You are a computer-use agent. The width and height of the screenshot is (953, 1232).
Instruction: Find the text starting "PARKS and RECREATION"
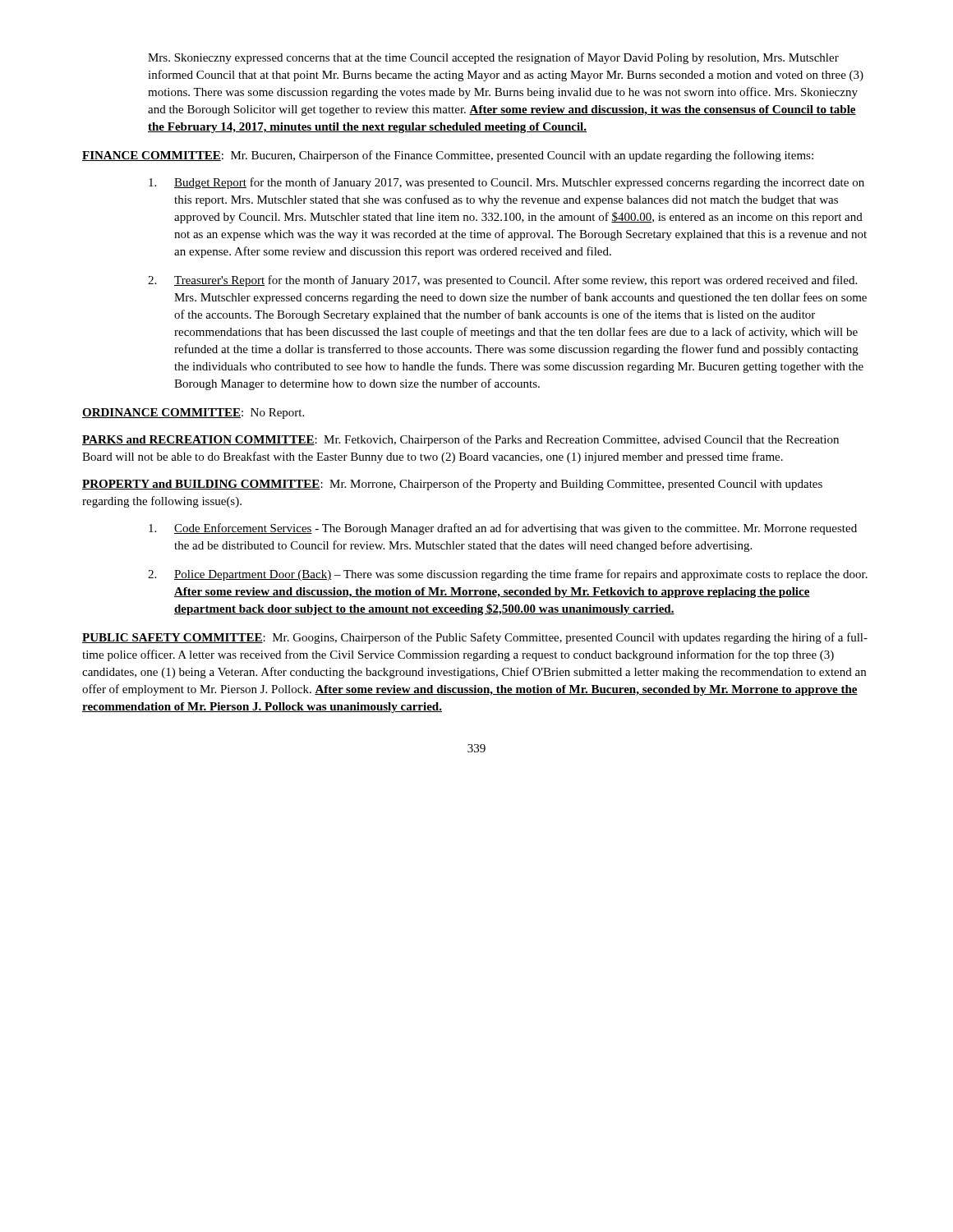coord(476,448)
